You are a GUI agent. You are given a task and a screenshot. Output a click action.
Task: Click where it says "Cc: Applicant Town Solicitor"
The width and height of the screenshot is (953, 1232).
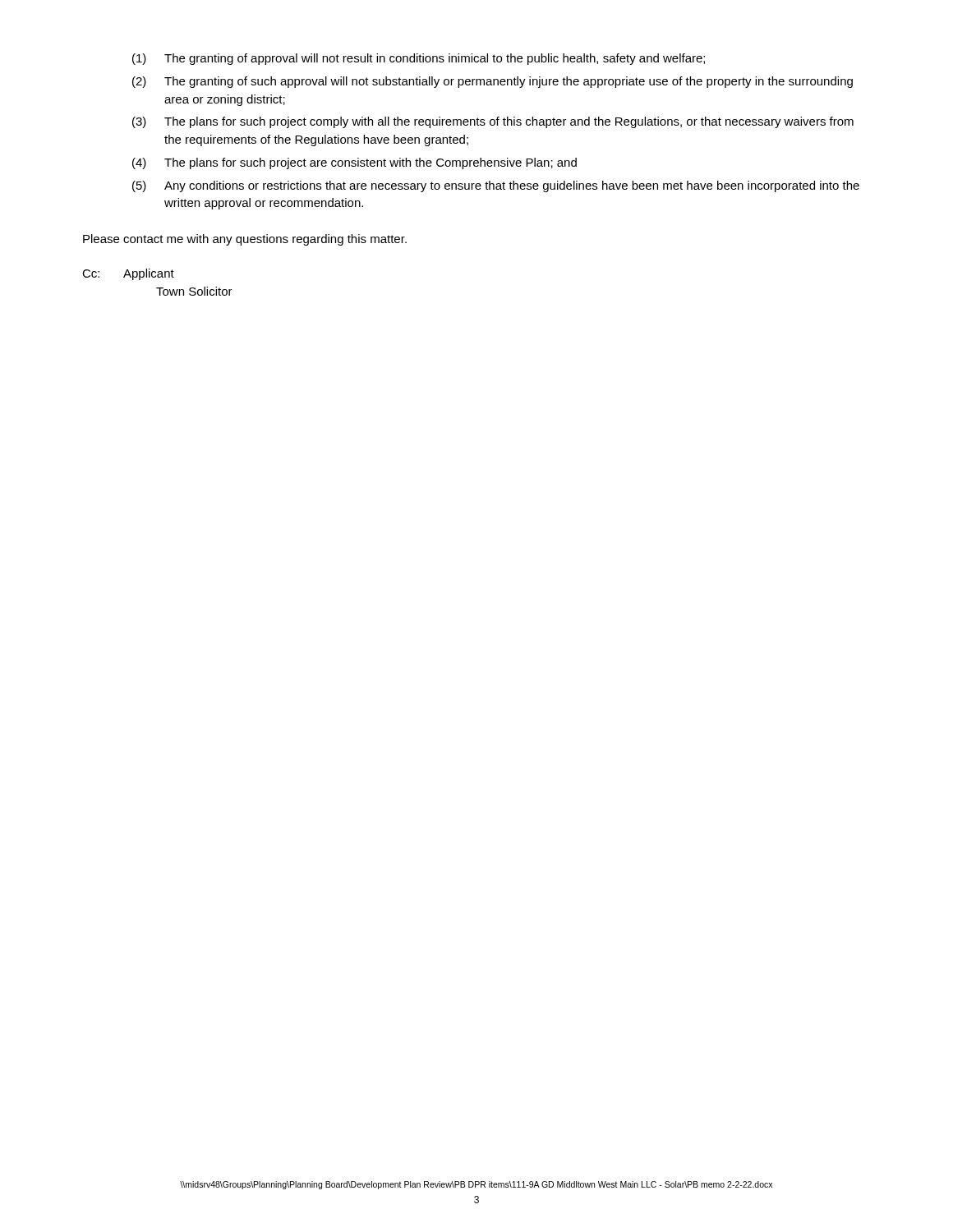pos(157,283)
